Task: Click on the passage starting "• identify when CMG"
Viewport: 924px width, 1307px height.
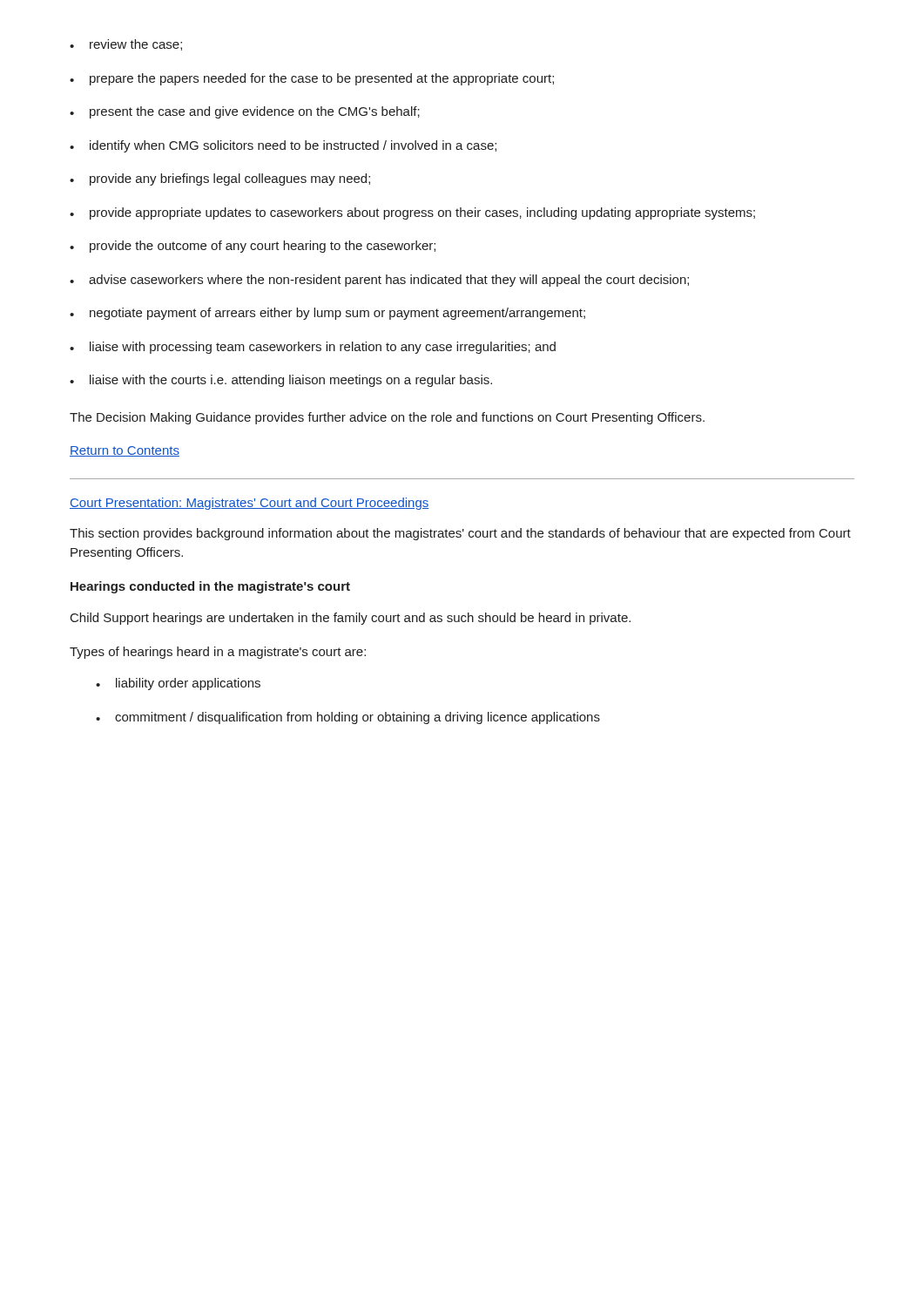Action: (x=284, y=146)
